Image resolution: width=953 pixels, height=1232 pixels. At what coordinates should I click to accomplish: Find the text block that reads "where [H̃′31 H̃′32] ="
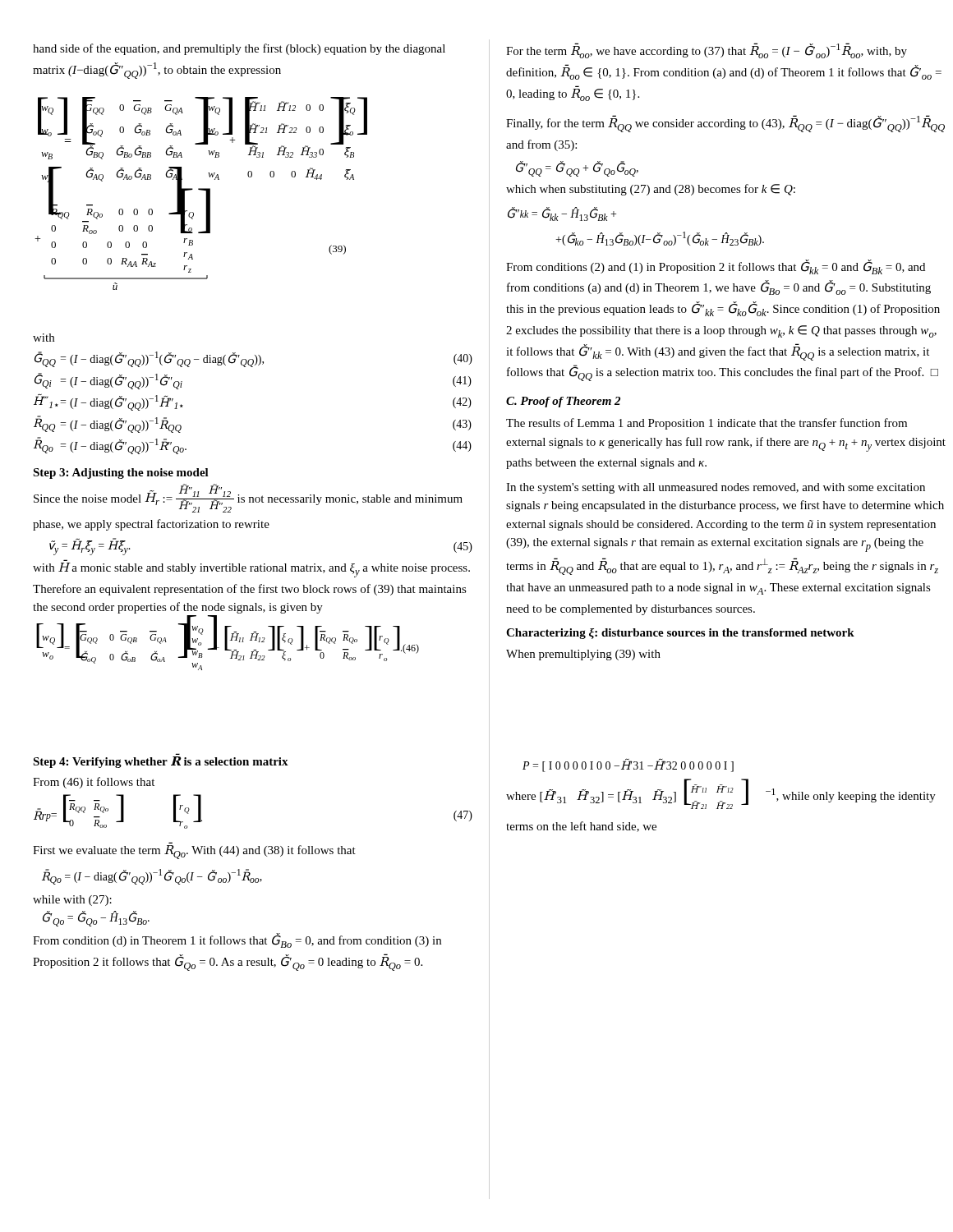(x=721, y=805)
